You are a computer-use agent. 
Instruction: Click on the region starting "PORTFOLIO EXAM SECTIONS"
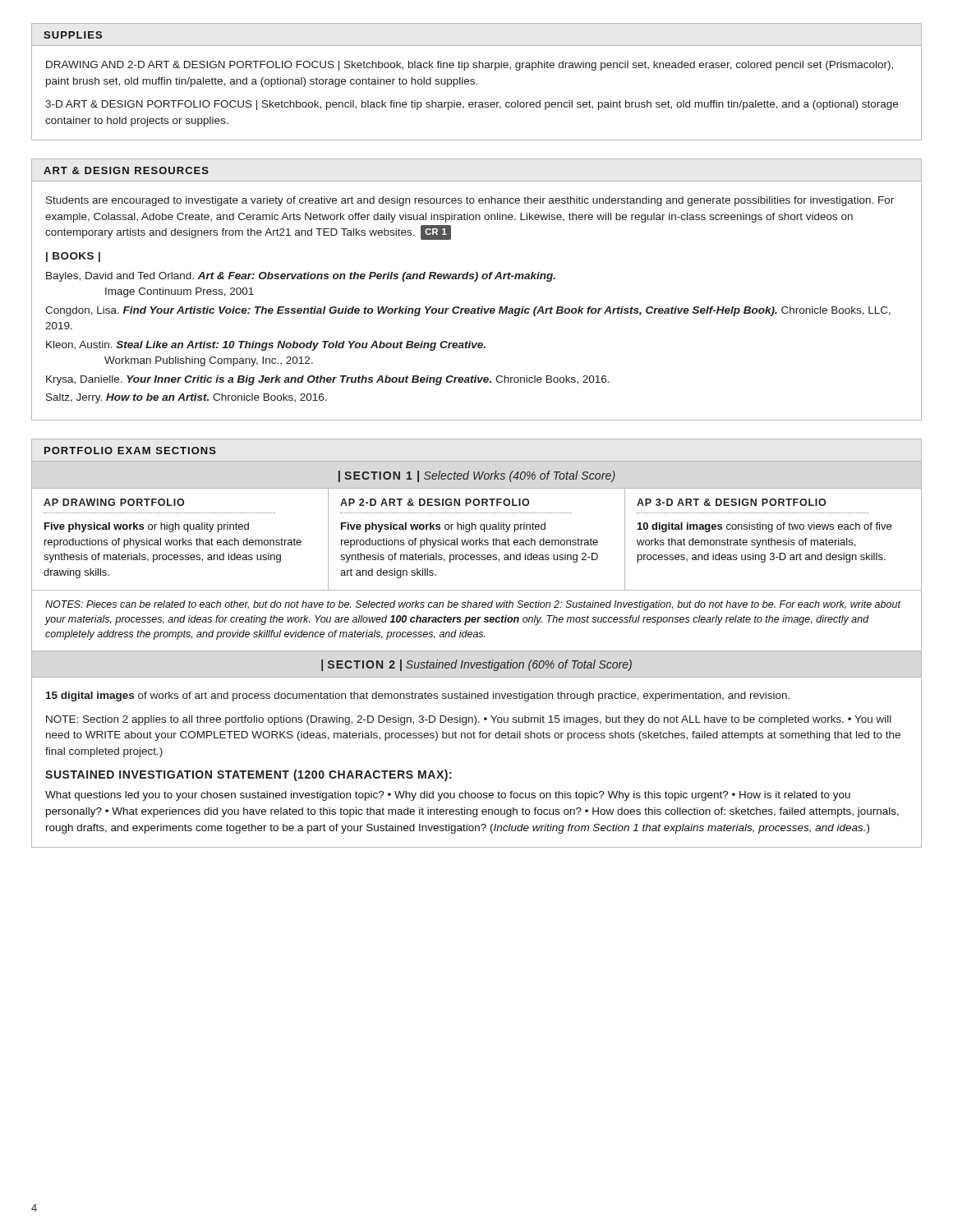130,451
